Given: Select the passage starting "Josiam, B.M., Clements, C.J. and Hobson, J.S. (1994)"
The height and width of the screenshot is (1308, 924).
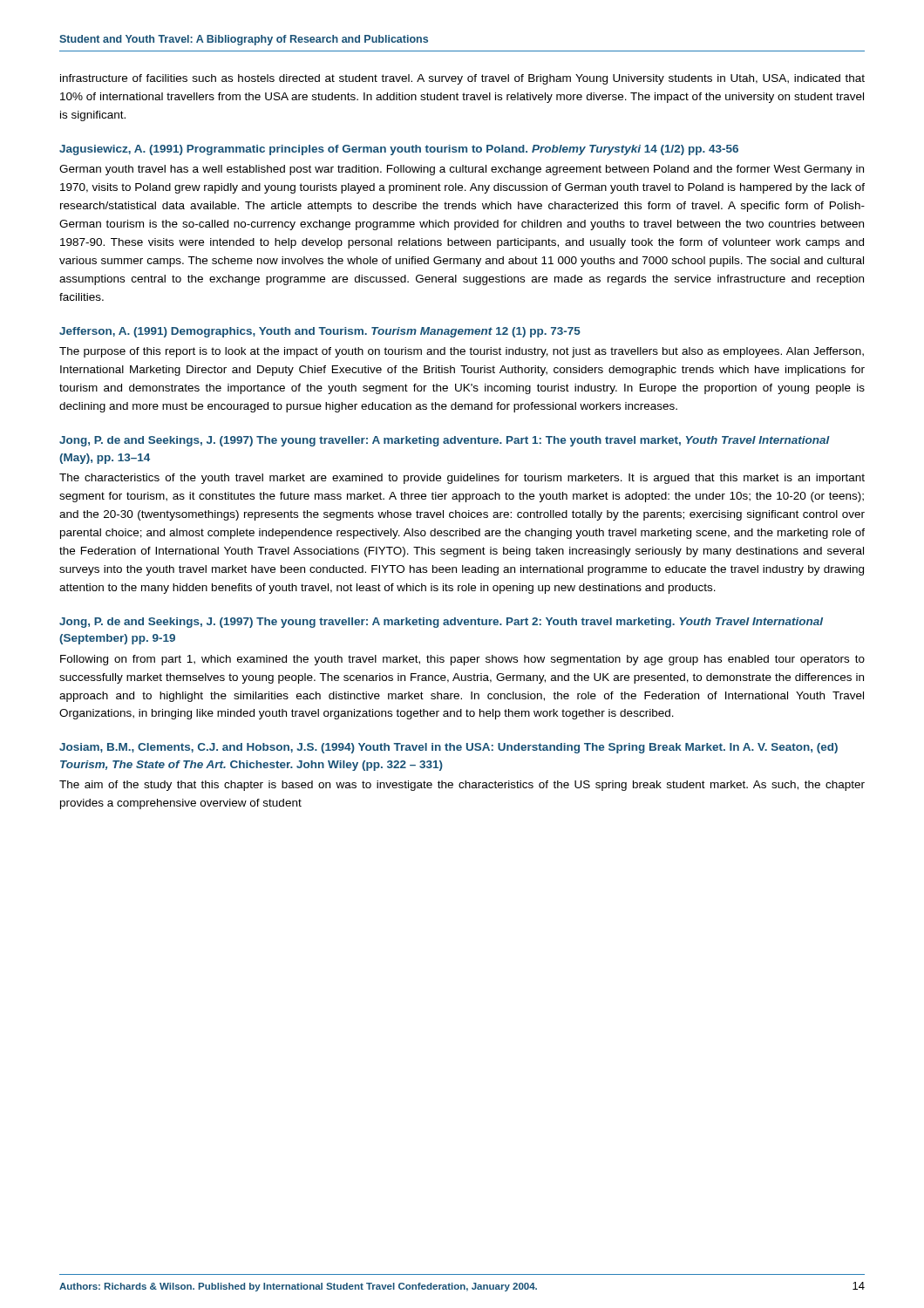Looking at the screenshot, I should tap(449, 756).
